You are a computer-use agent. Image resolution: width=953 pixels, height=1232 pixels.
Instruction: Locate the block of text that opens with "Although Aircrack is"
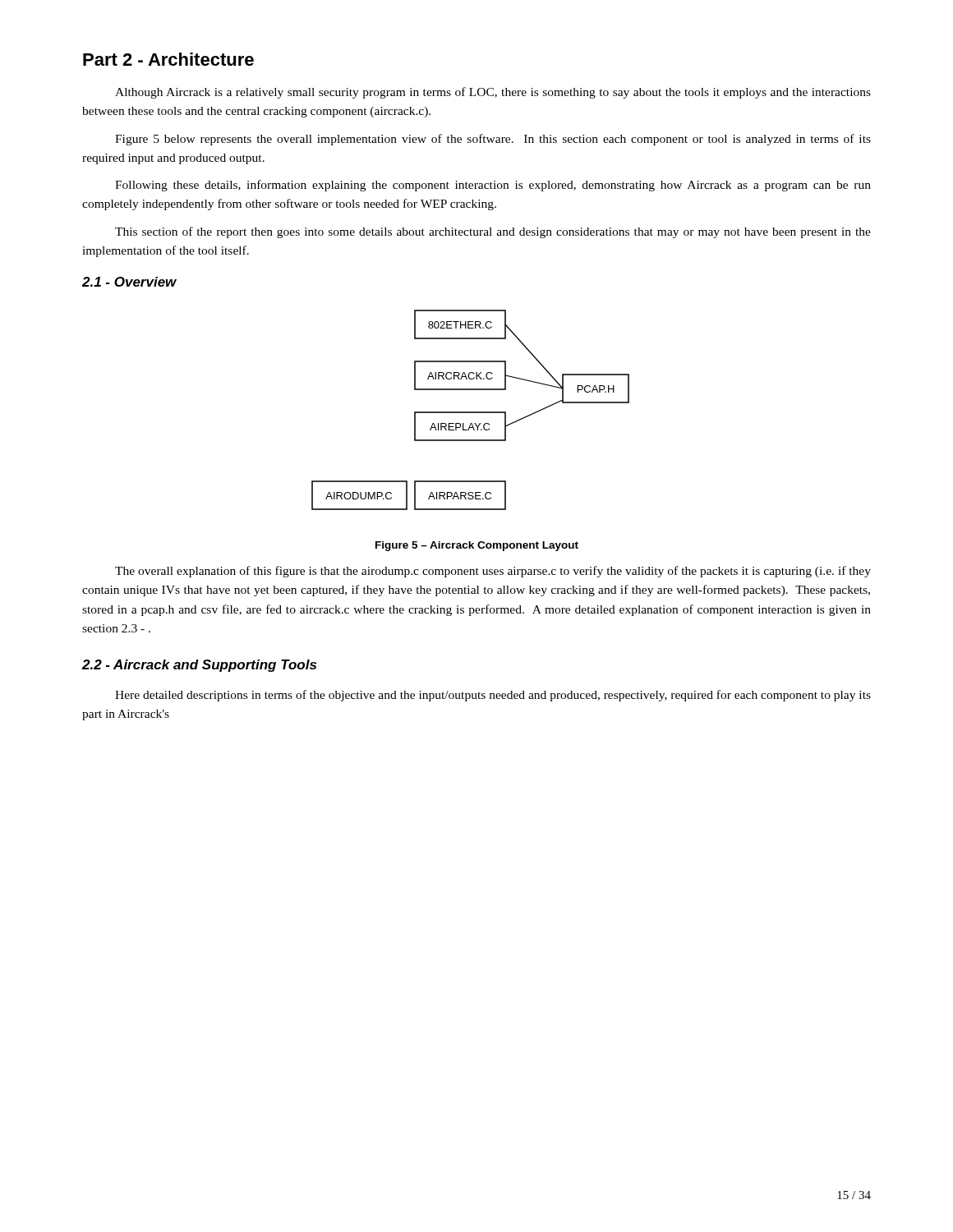point(476,101)
